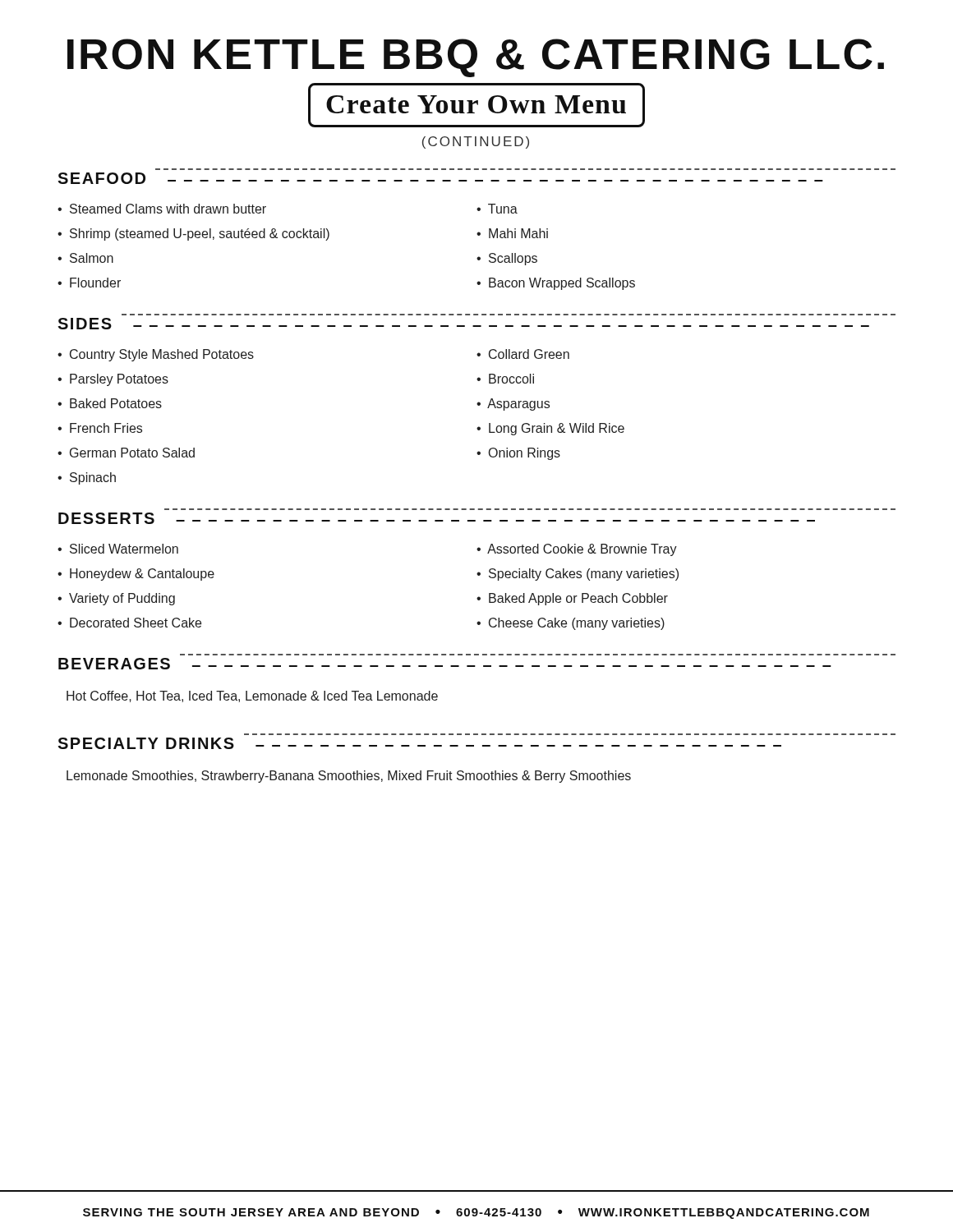Screen dimensions: 1232x953
Task: Find the element starting "DESSERTS – – – – – –"
Action: (x=476, y=519)
